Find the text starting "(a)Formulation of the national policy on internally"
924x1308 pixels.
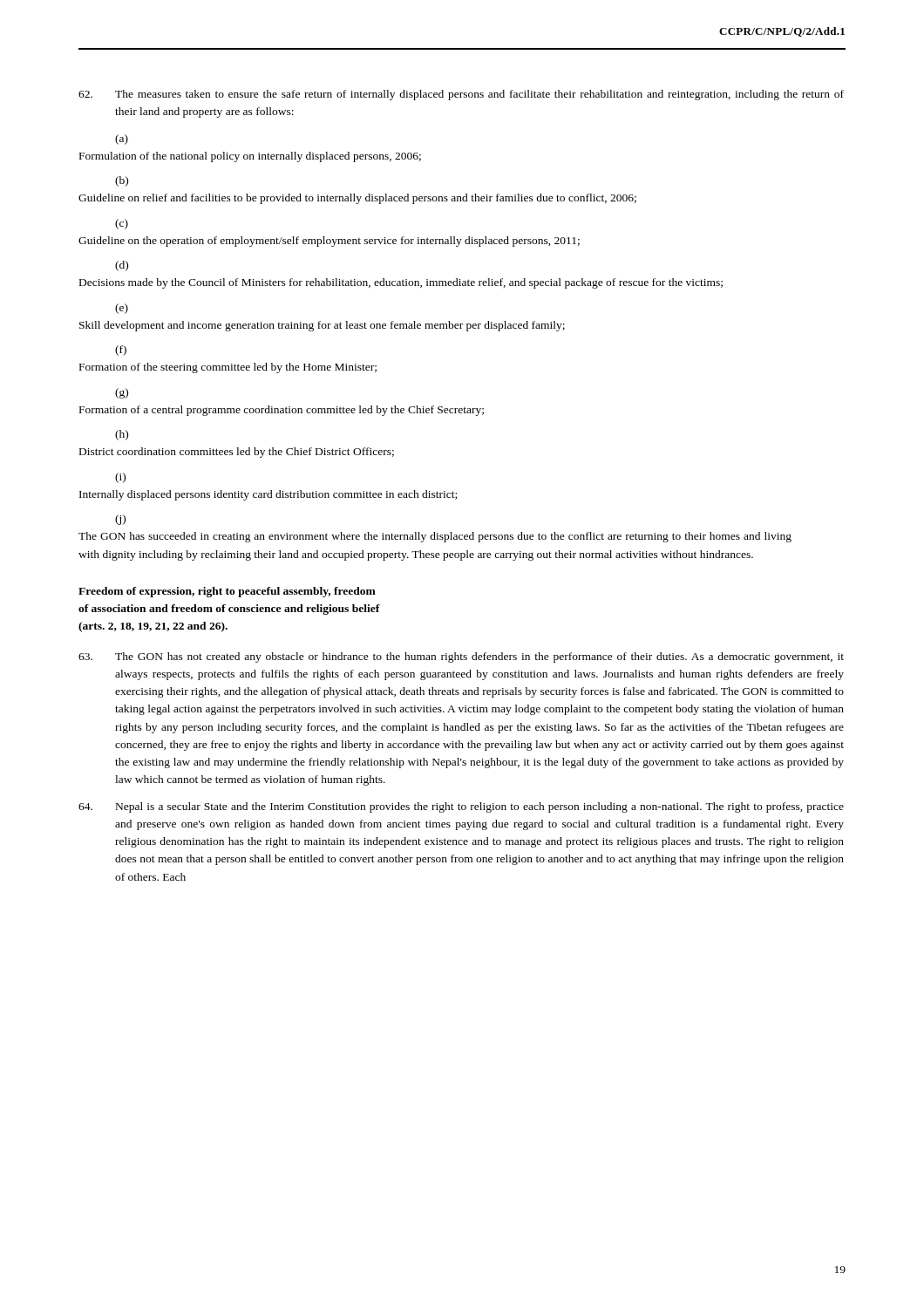click(x=122, y=140)
